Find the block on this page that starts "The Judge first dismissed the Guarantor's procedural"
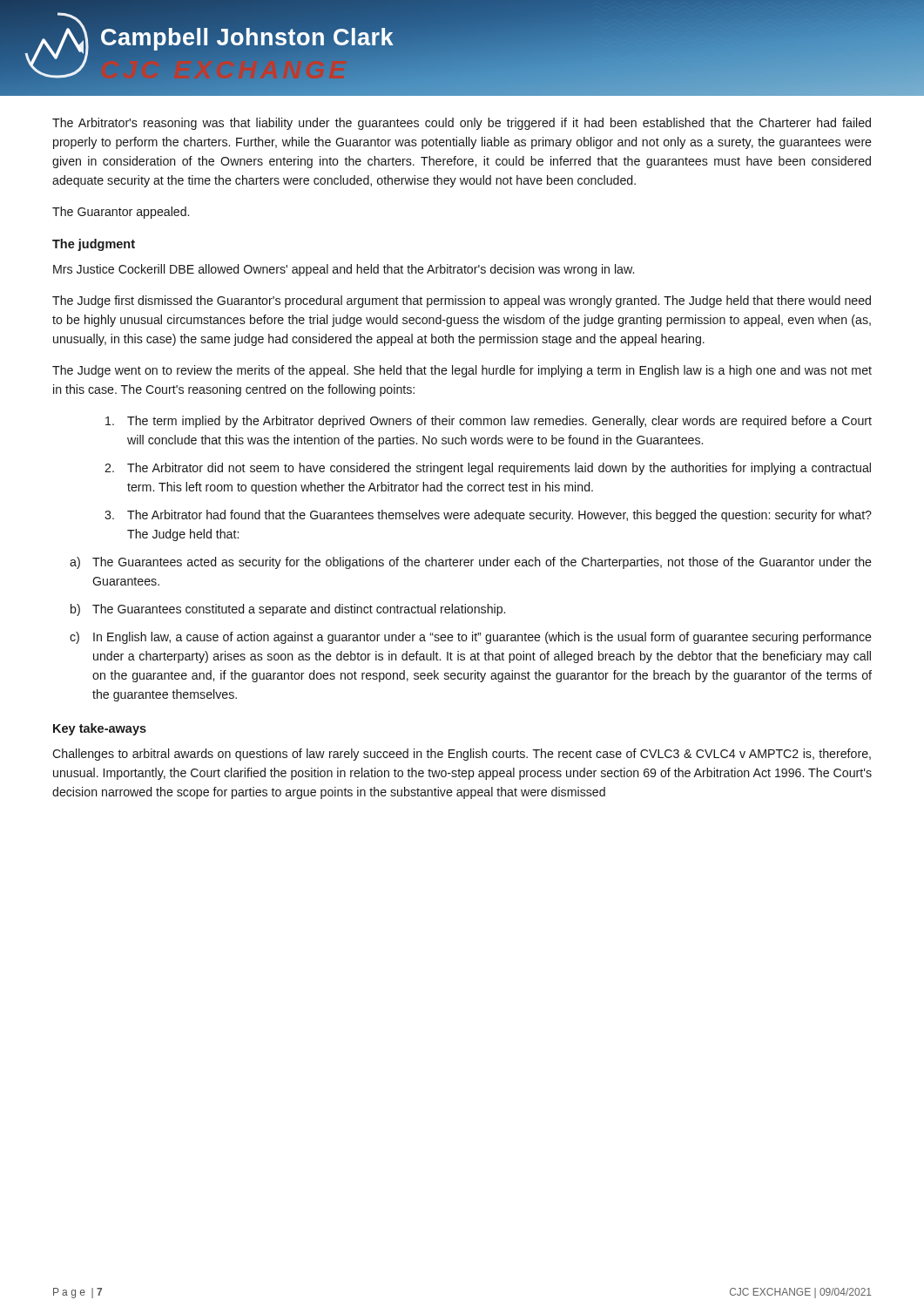Screen dimensions: 1307x924 click(x=462, y=320)
